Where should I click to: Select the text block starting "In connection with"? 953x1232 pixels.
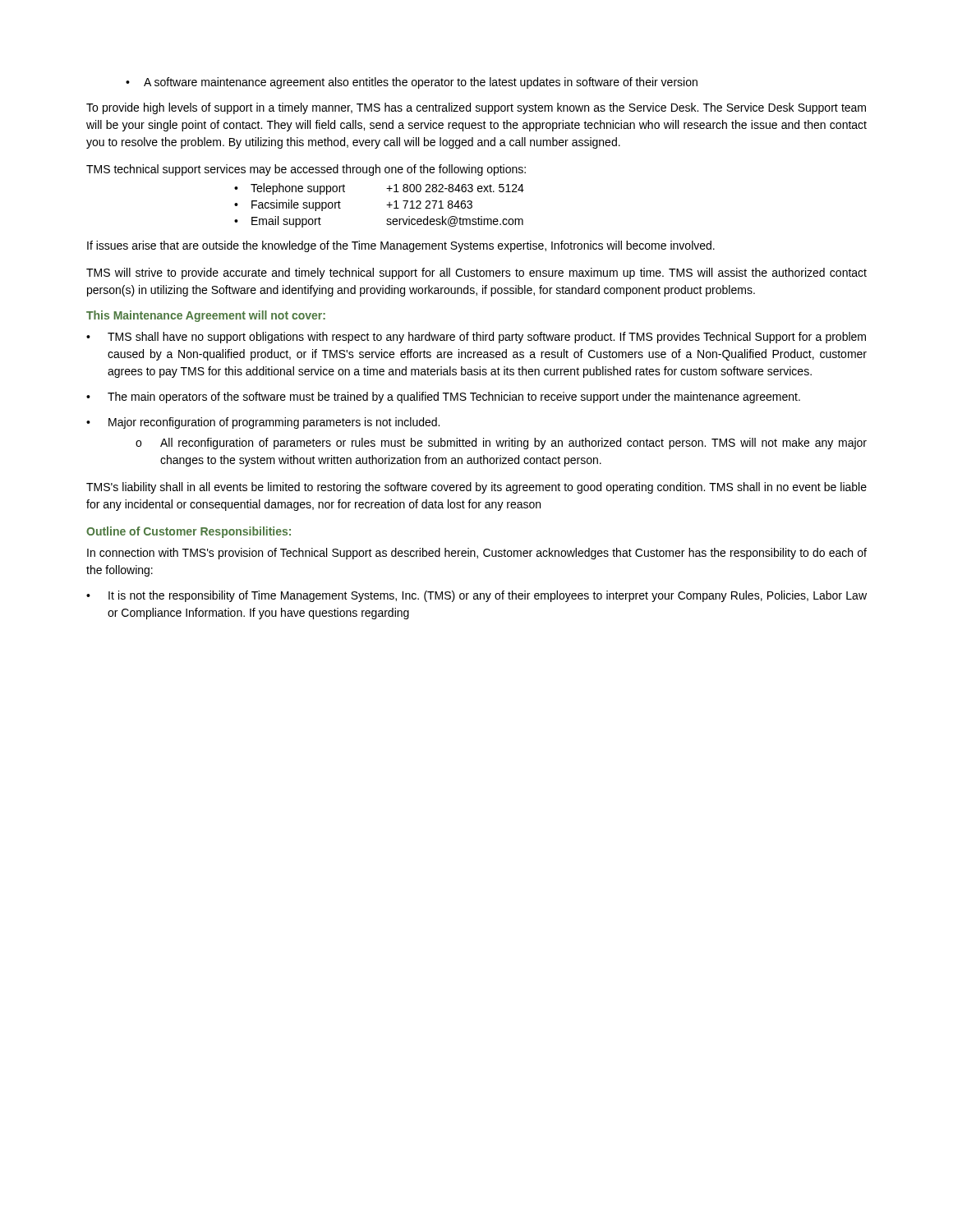476,562
